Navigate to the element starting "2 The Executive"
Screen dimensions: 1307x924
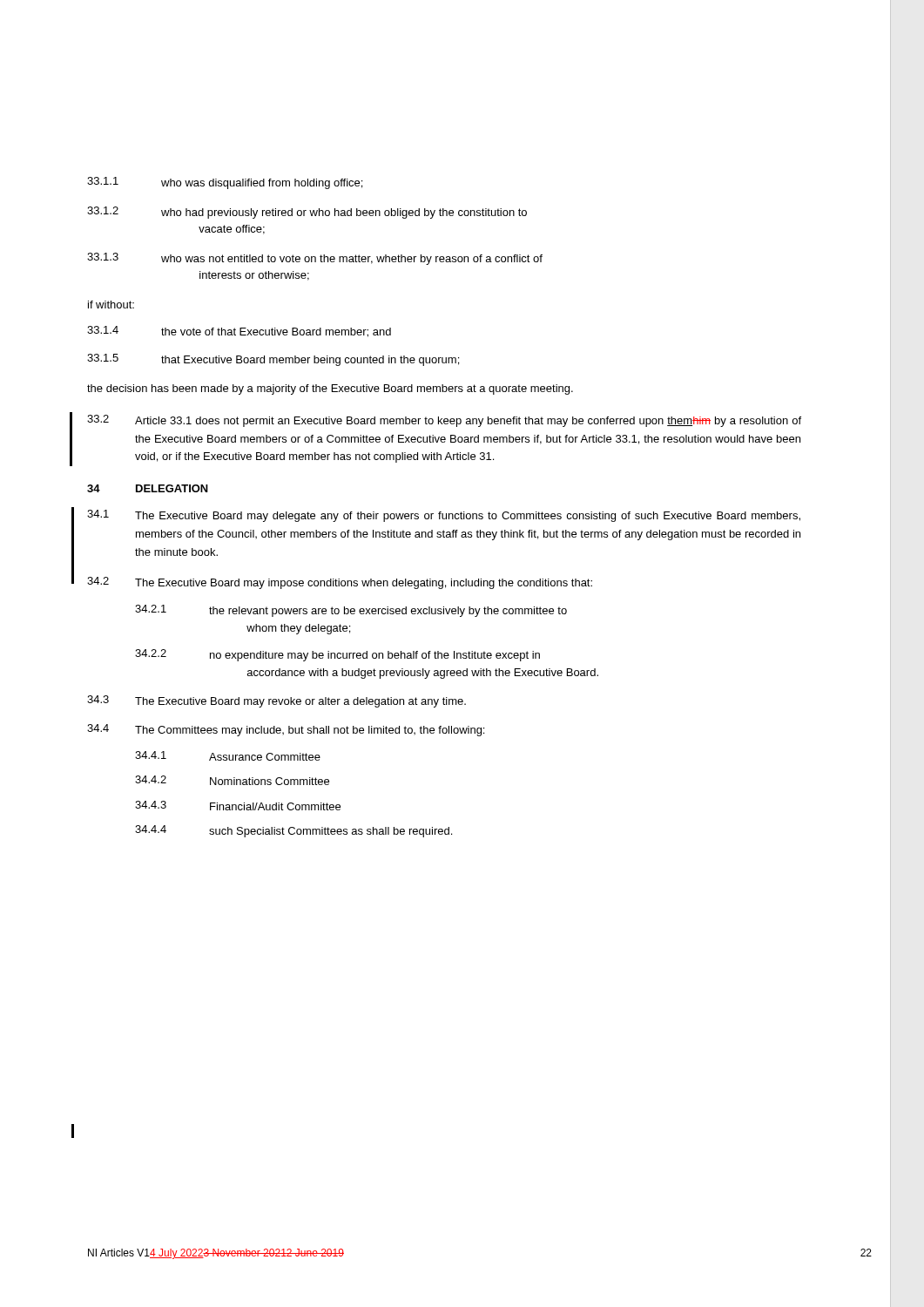(444, 583)
